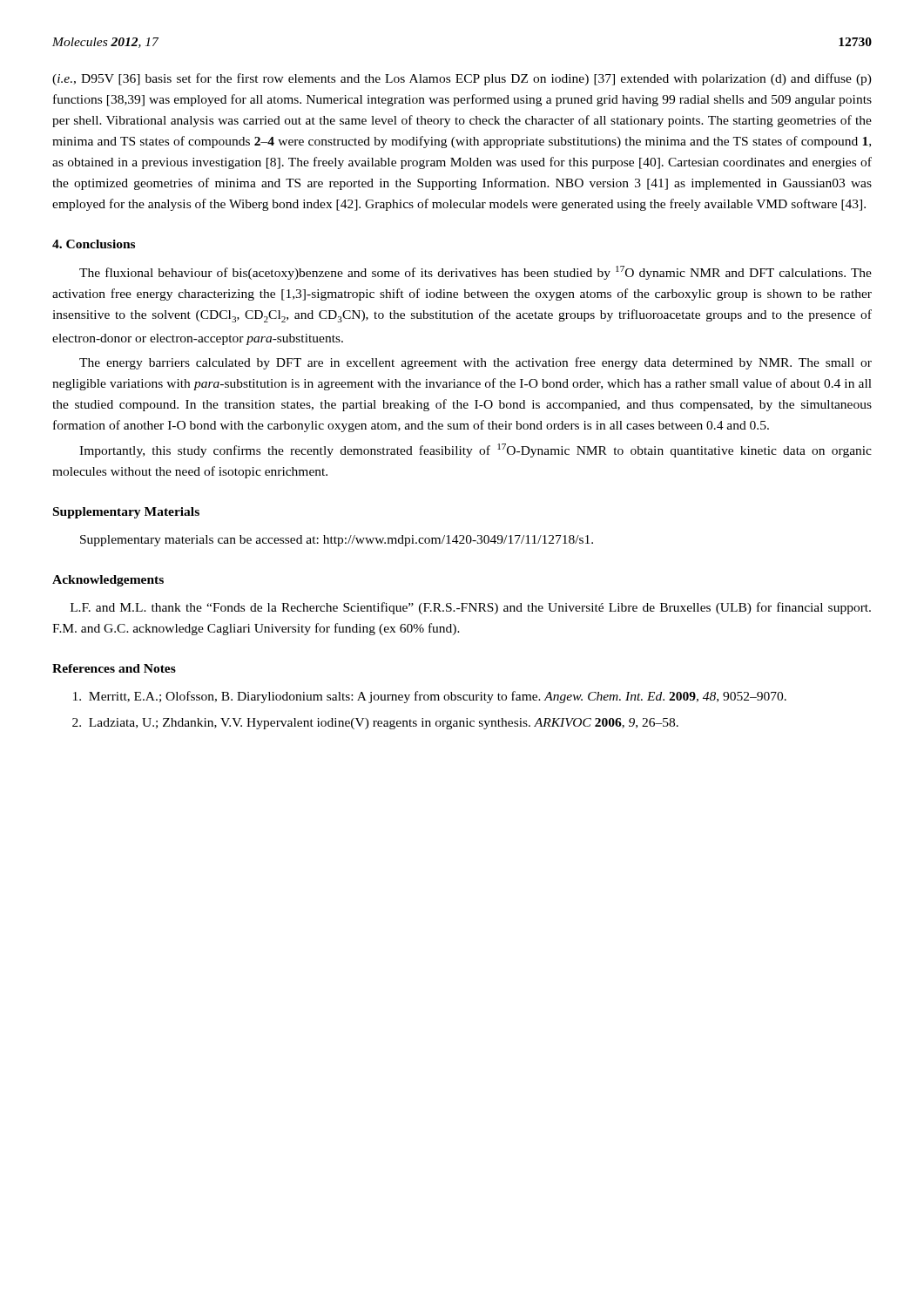
Task: Select the text starting "Merritt, E.A.; Olofsson,"
Action: point(462,696)
